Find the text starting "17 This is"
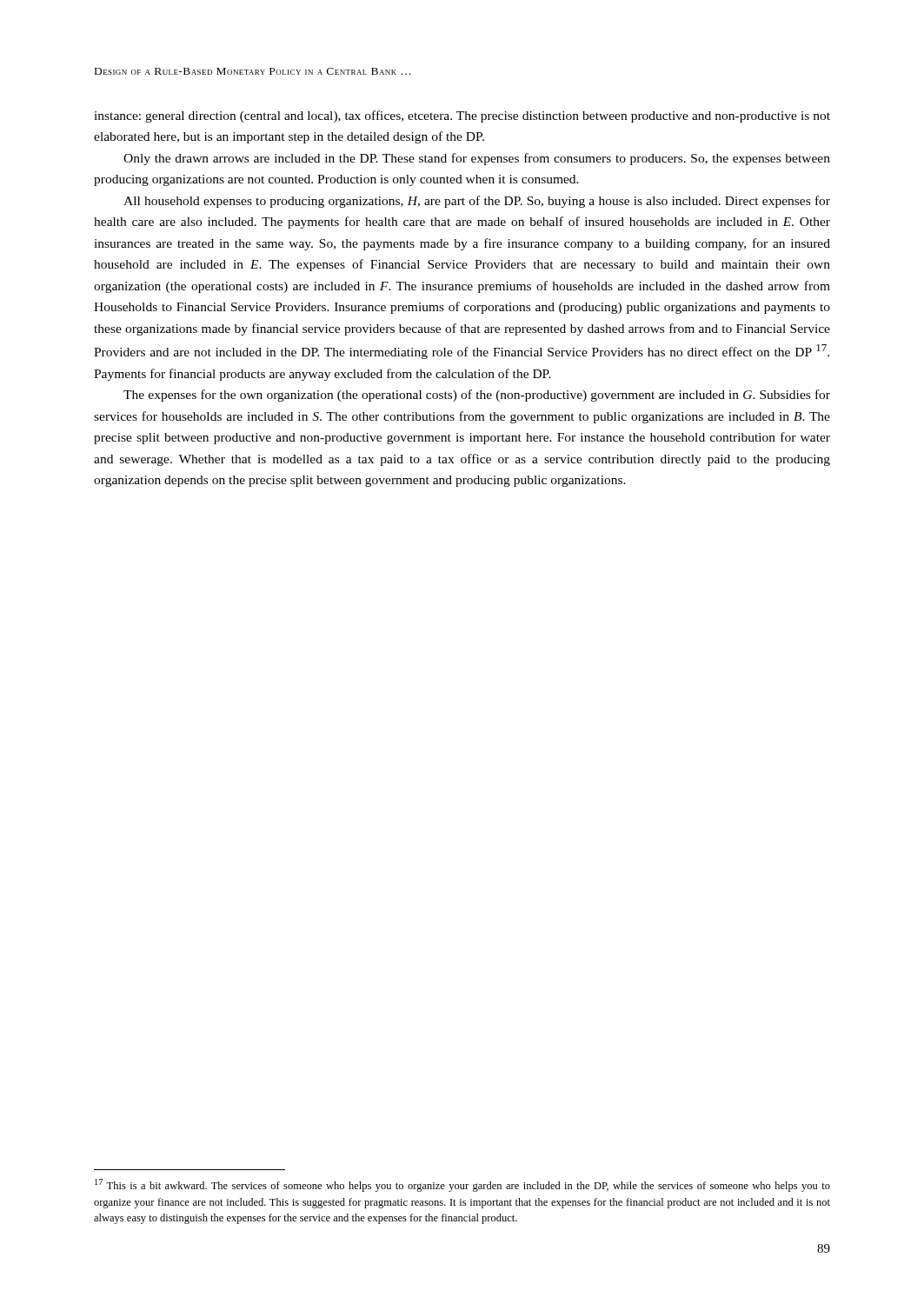Screen dimensions: 1304x924 [462, 1201]
